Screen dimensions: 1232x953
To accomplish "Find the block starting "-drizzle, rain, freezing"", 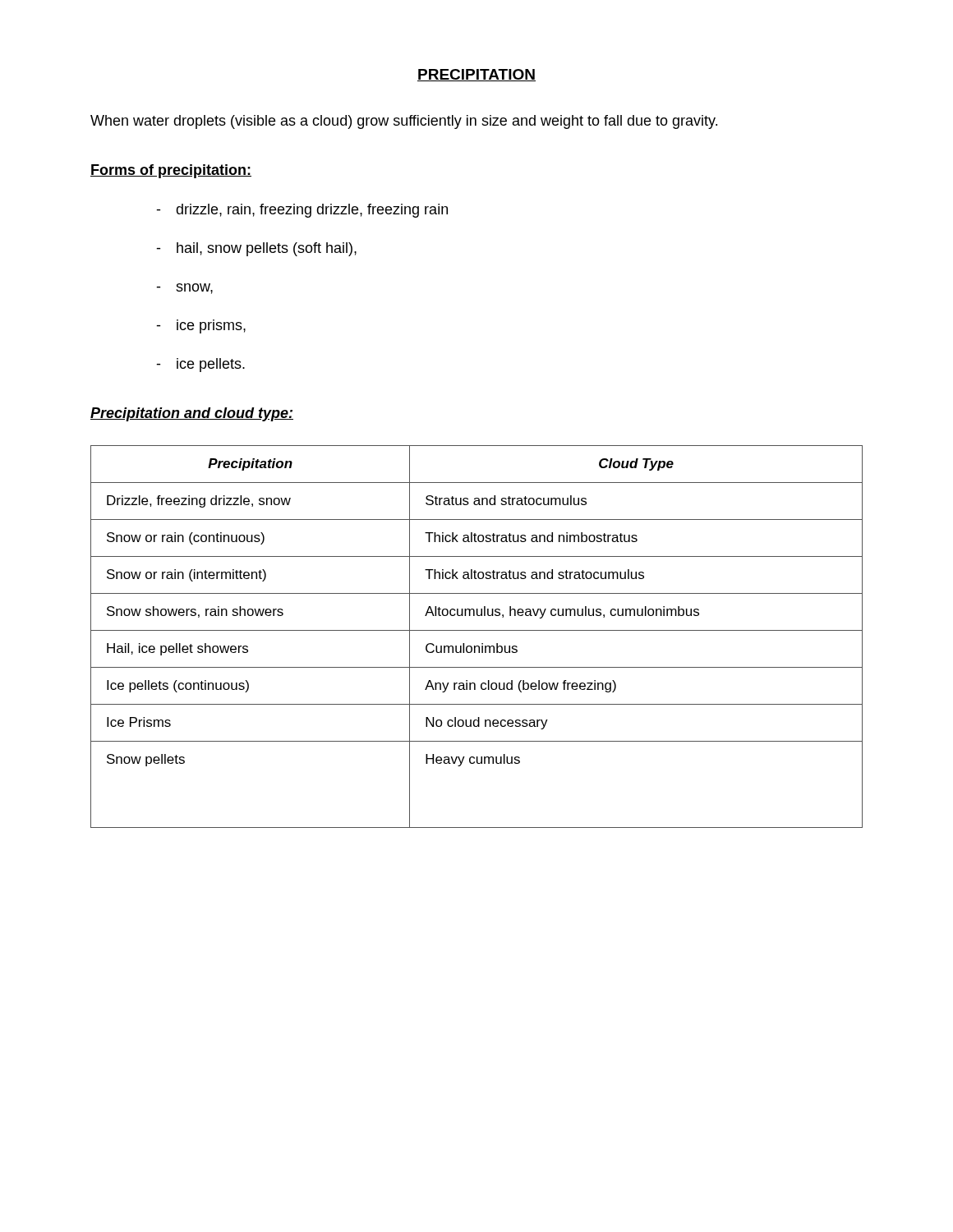I will pos(302,210).
